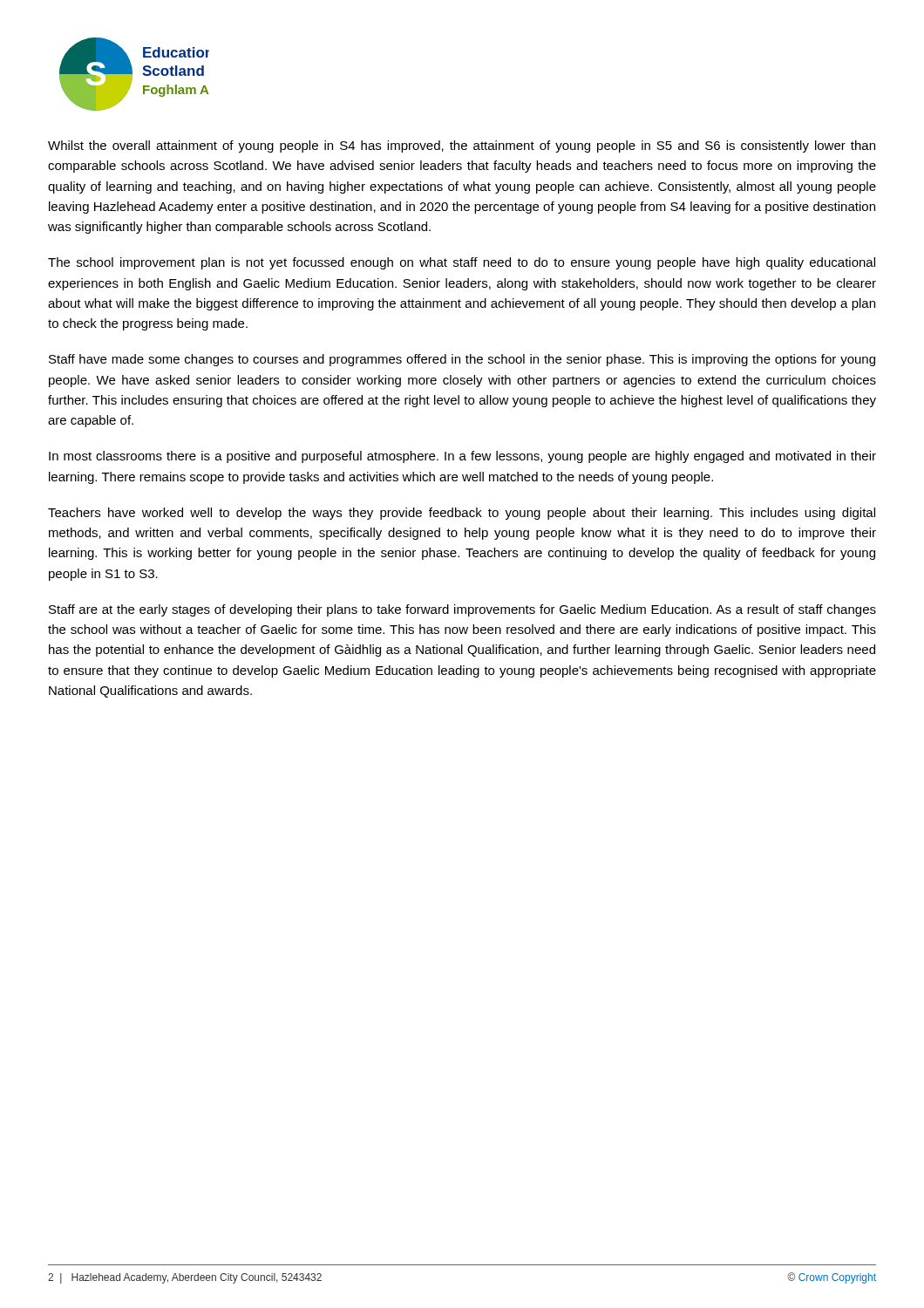Select the text block containing "Staff are at the early stages"
The width and height of the screenshot is (924, 1308).
click(x=462, y=649)
